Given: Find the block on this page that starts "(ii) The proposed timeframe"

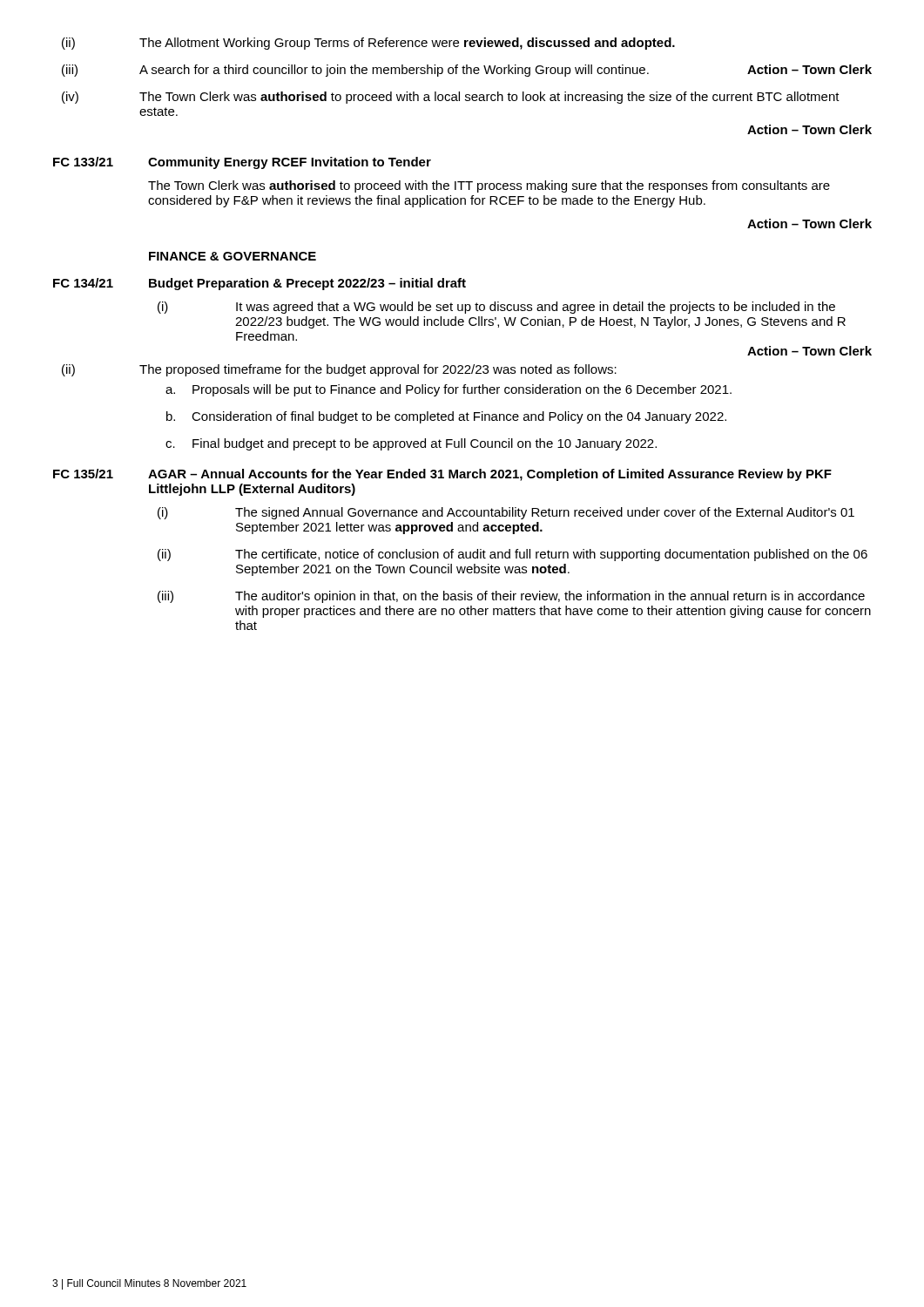Looking at the screenshot, I should 462,369.
